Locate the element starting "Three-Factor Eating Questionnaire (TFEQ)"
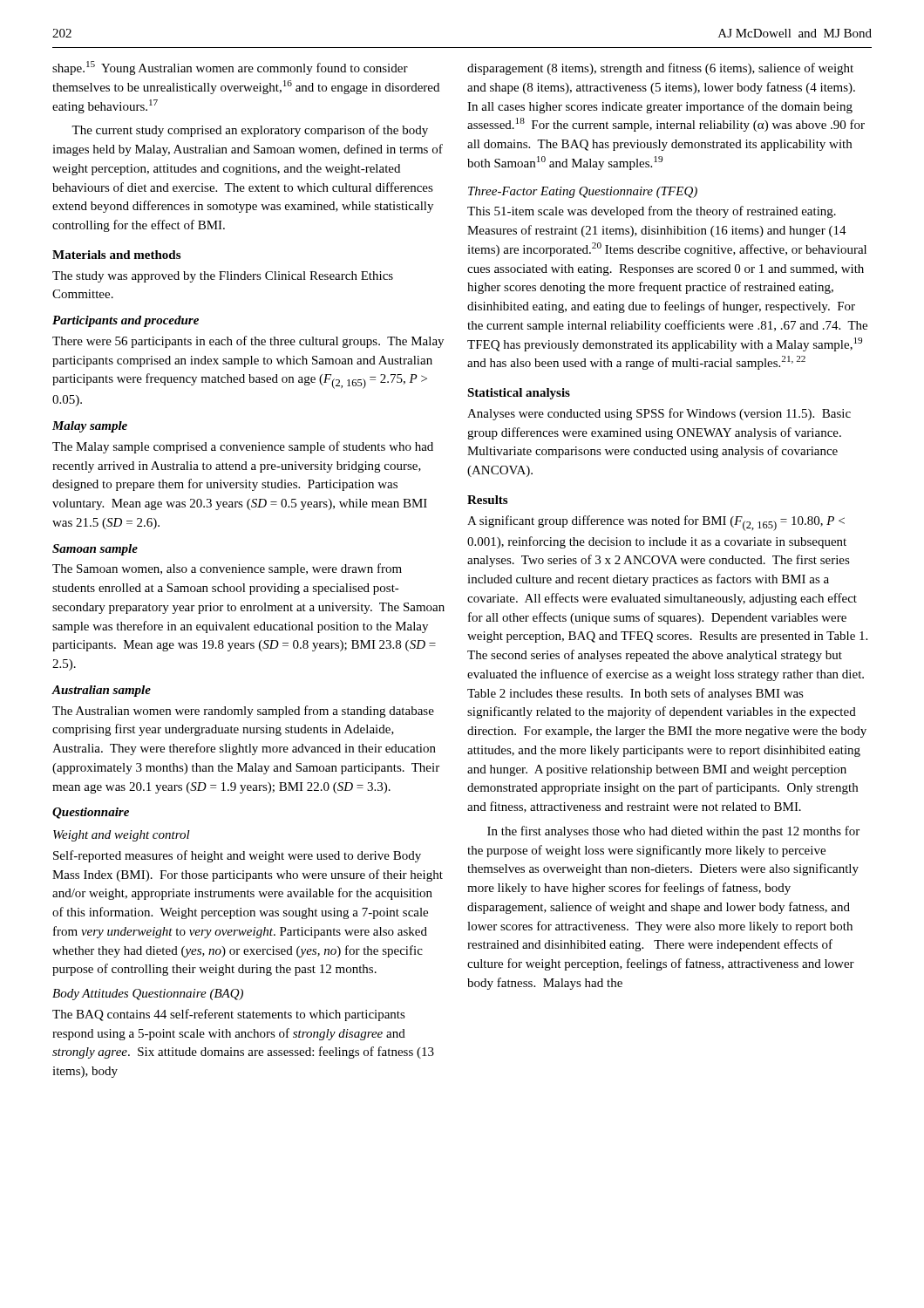This screenshot has width=924, height=1308. point(582,191)
